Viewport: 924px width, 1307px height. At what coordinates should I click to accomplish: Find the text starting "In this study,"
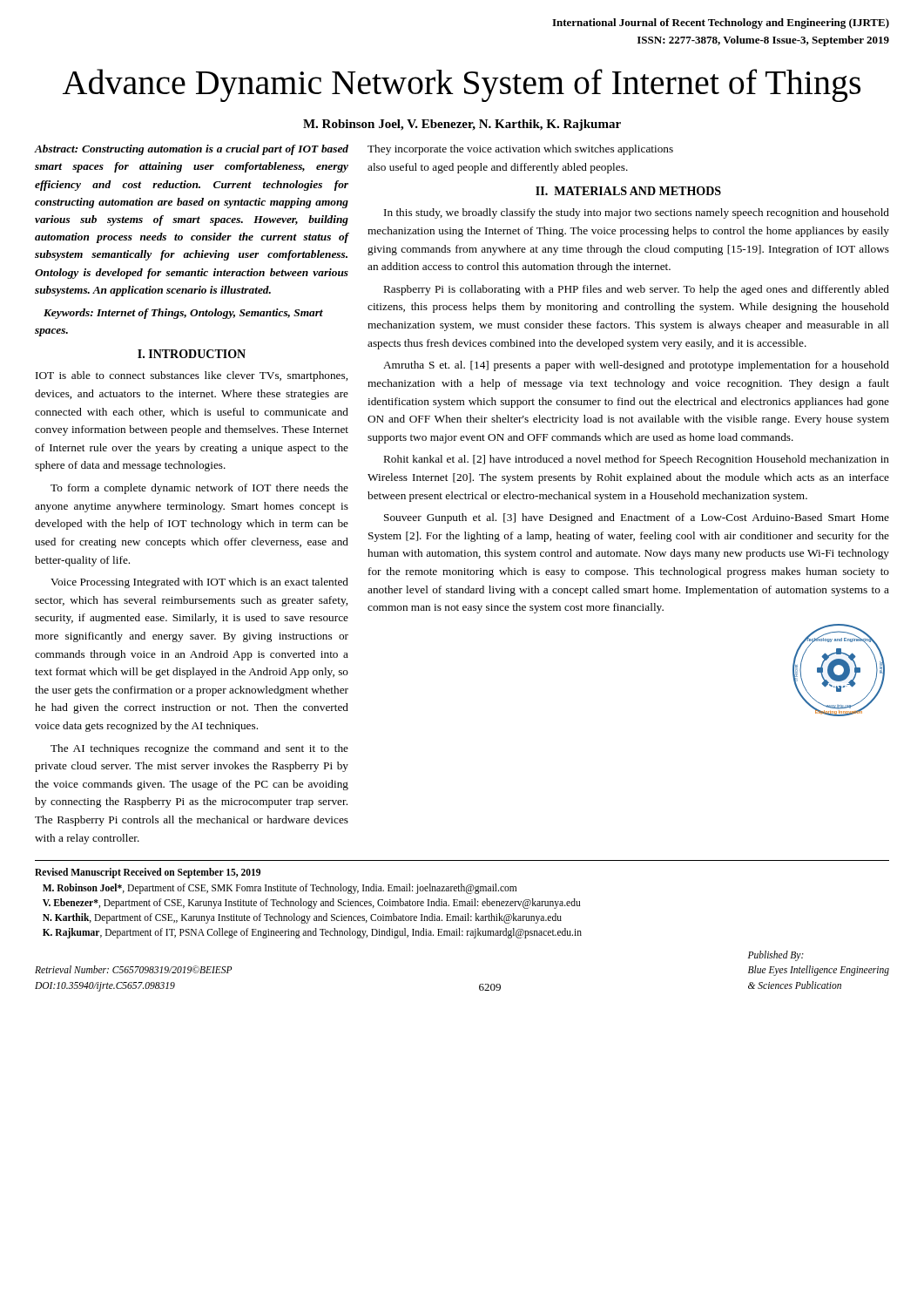[628, 239]
